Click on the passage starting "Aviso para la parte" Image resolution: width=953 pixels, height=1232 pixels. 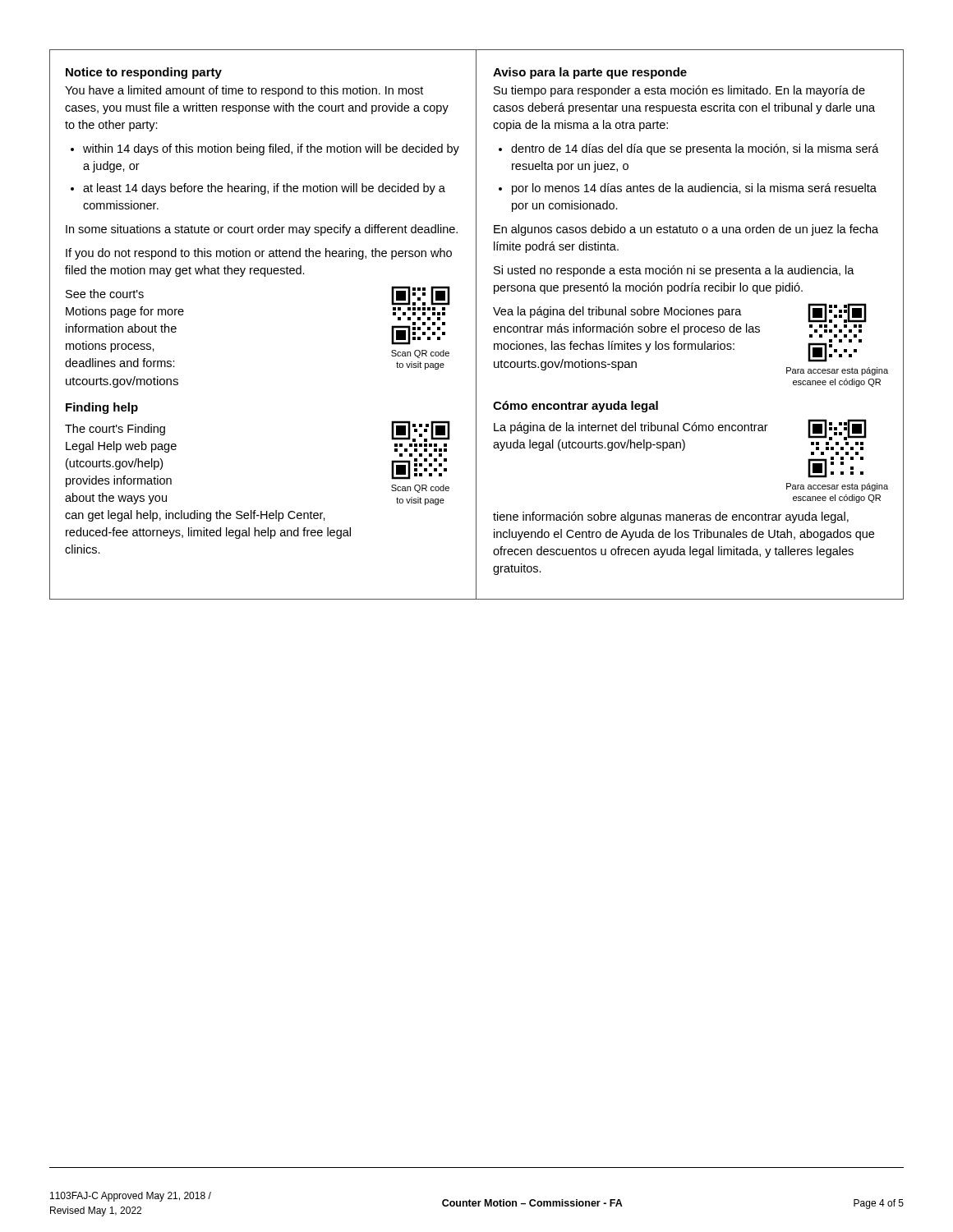click(690, 72)
